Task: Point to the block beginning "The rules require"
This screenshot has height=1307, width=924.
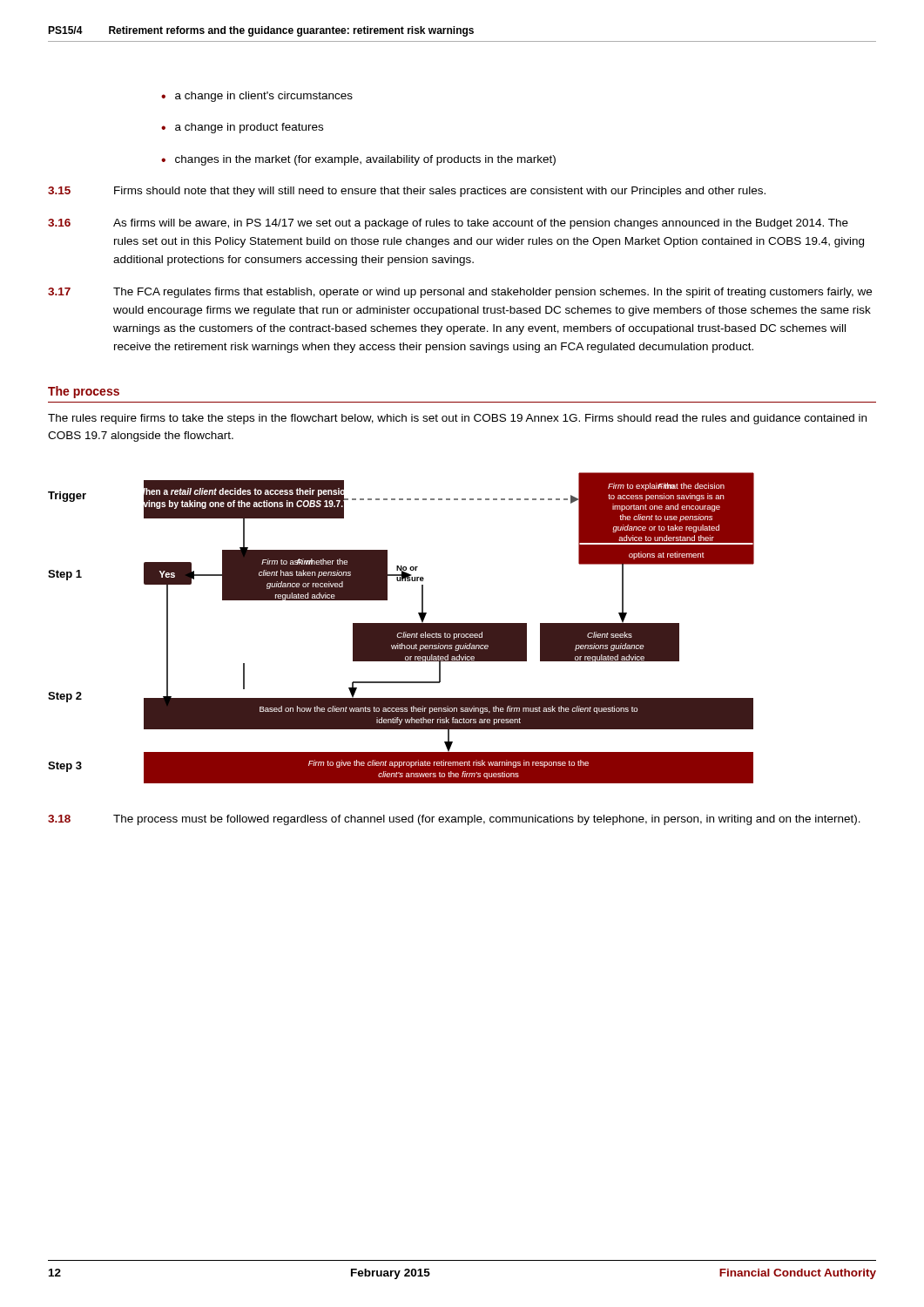Action: click(458, 427)
